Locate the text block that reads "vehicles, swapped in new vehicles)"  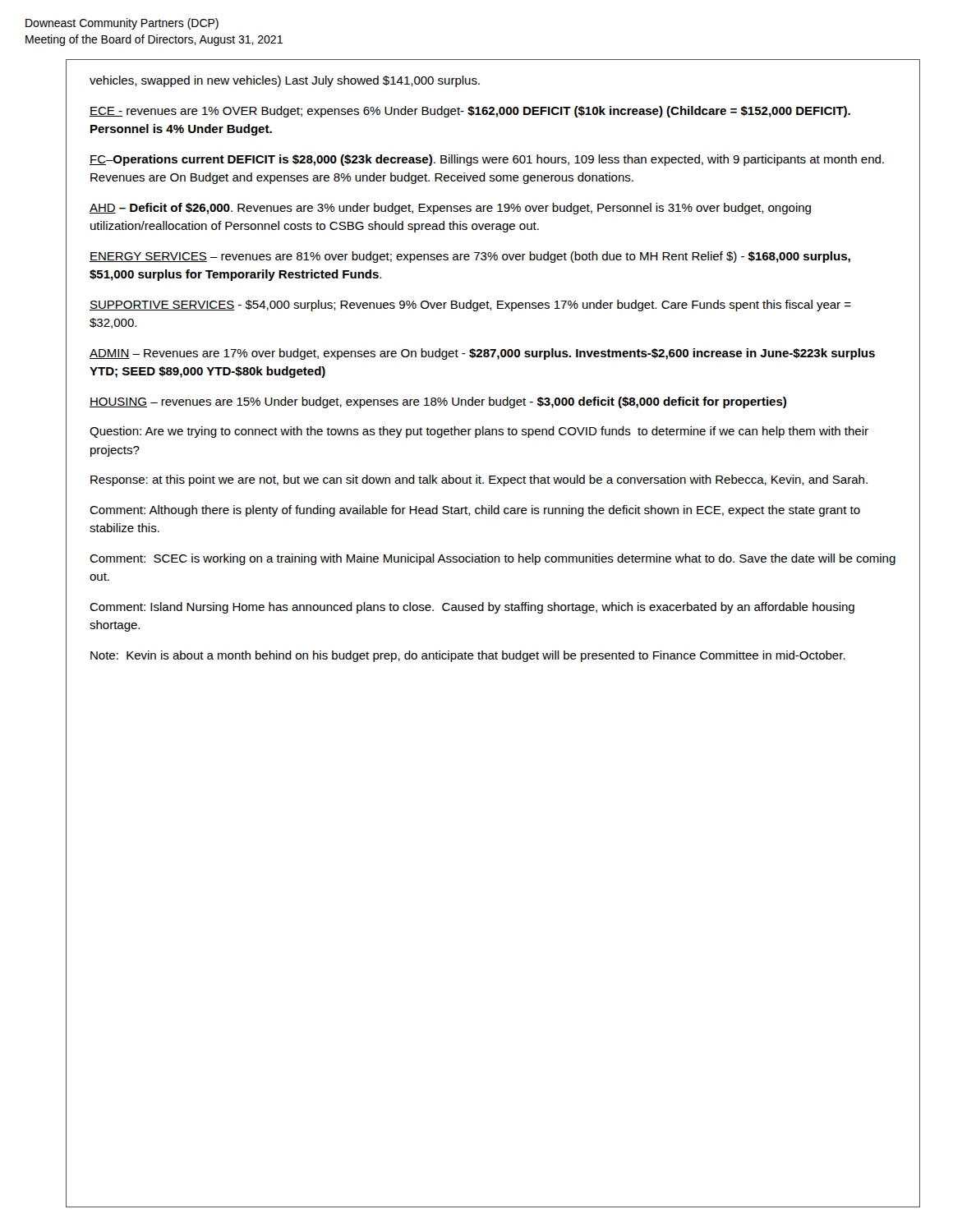coord(285,80)
